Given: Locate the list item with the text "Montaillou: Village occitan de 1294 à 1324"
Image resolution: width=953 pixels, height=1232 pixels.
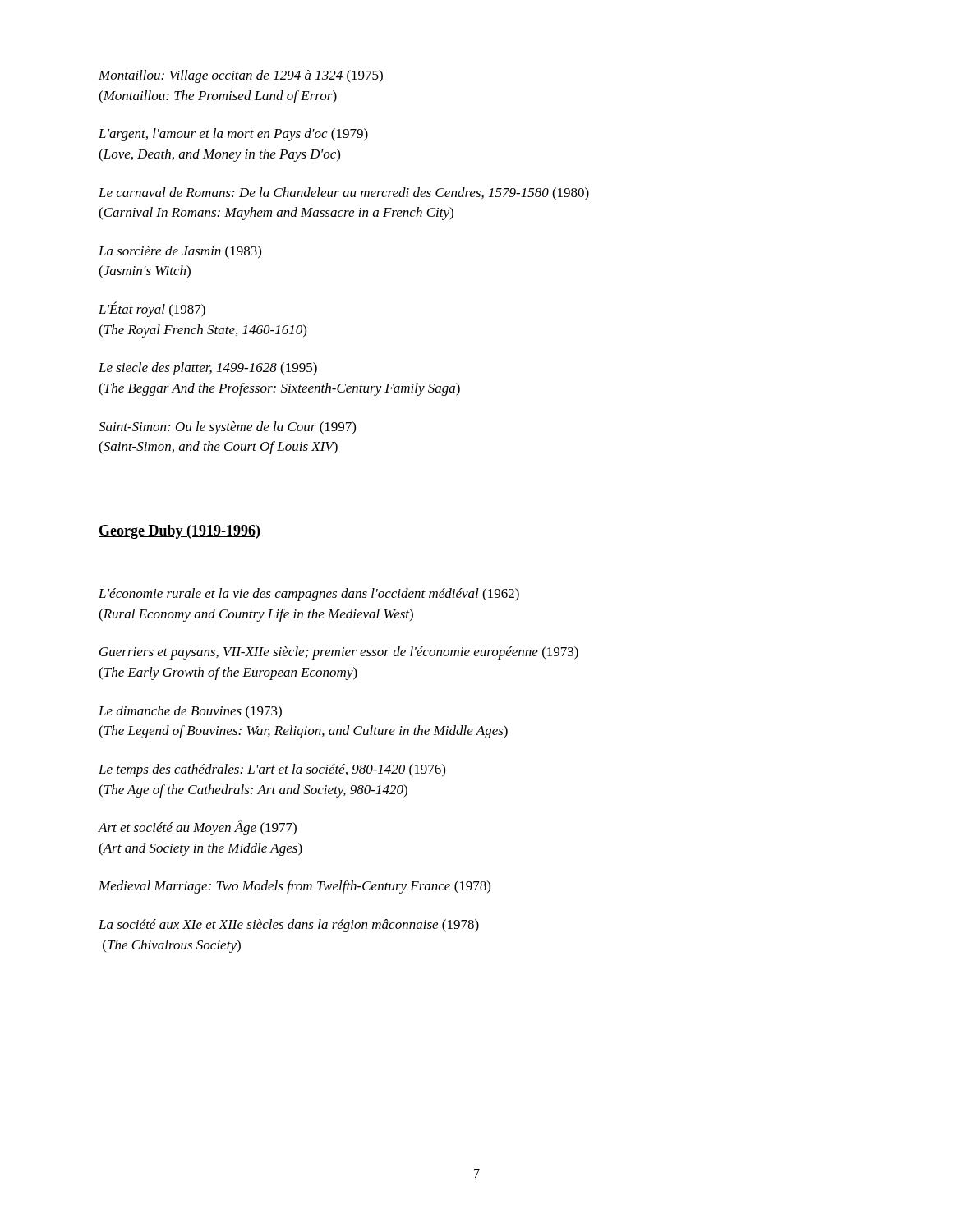Looking at the screenshot, I should point(241,76).
